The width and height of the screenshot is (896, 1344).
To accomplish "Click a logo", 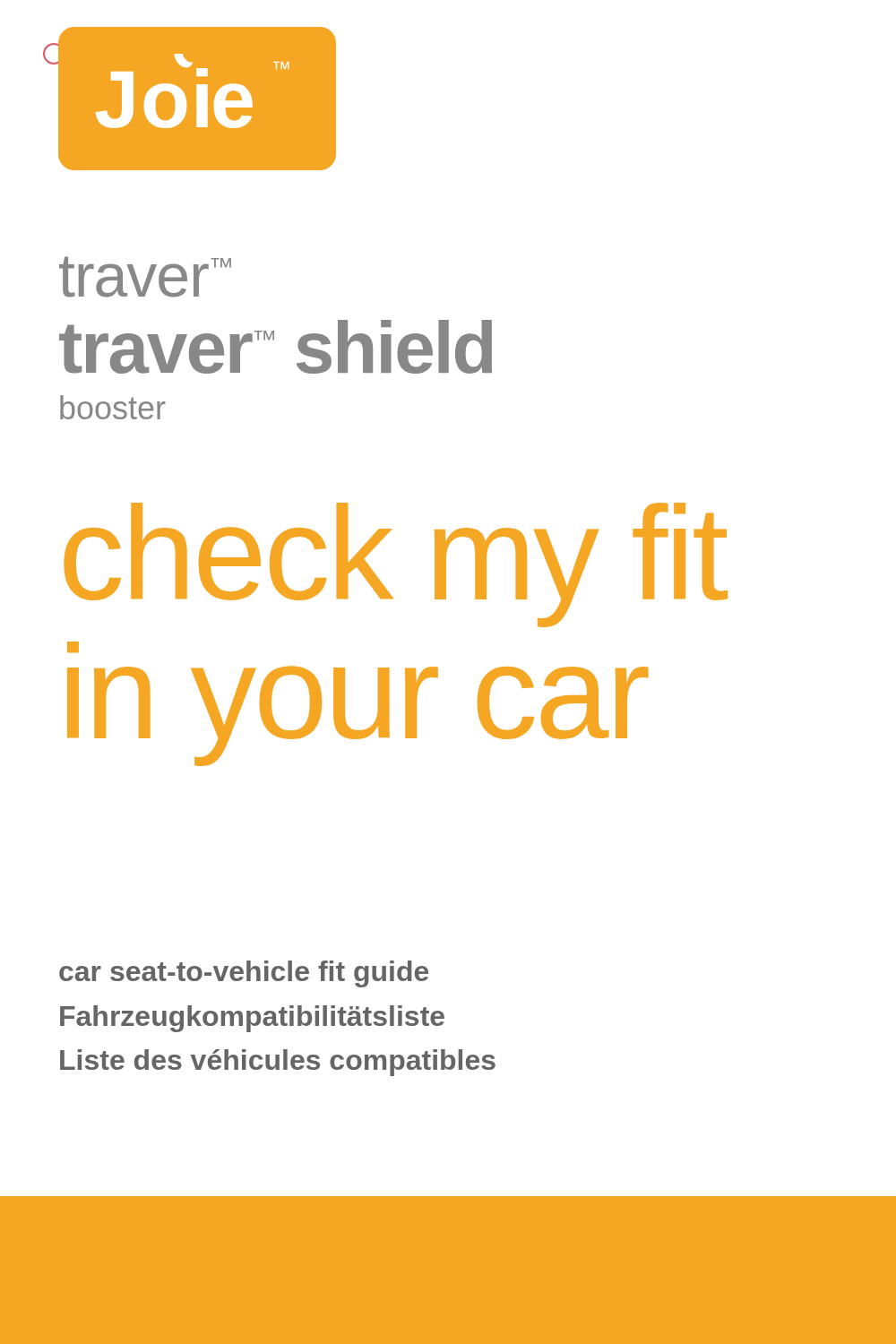I will pos(197,99).
